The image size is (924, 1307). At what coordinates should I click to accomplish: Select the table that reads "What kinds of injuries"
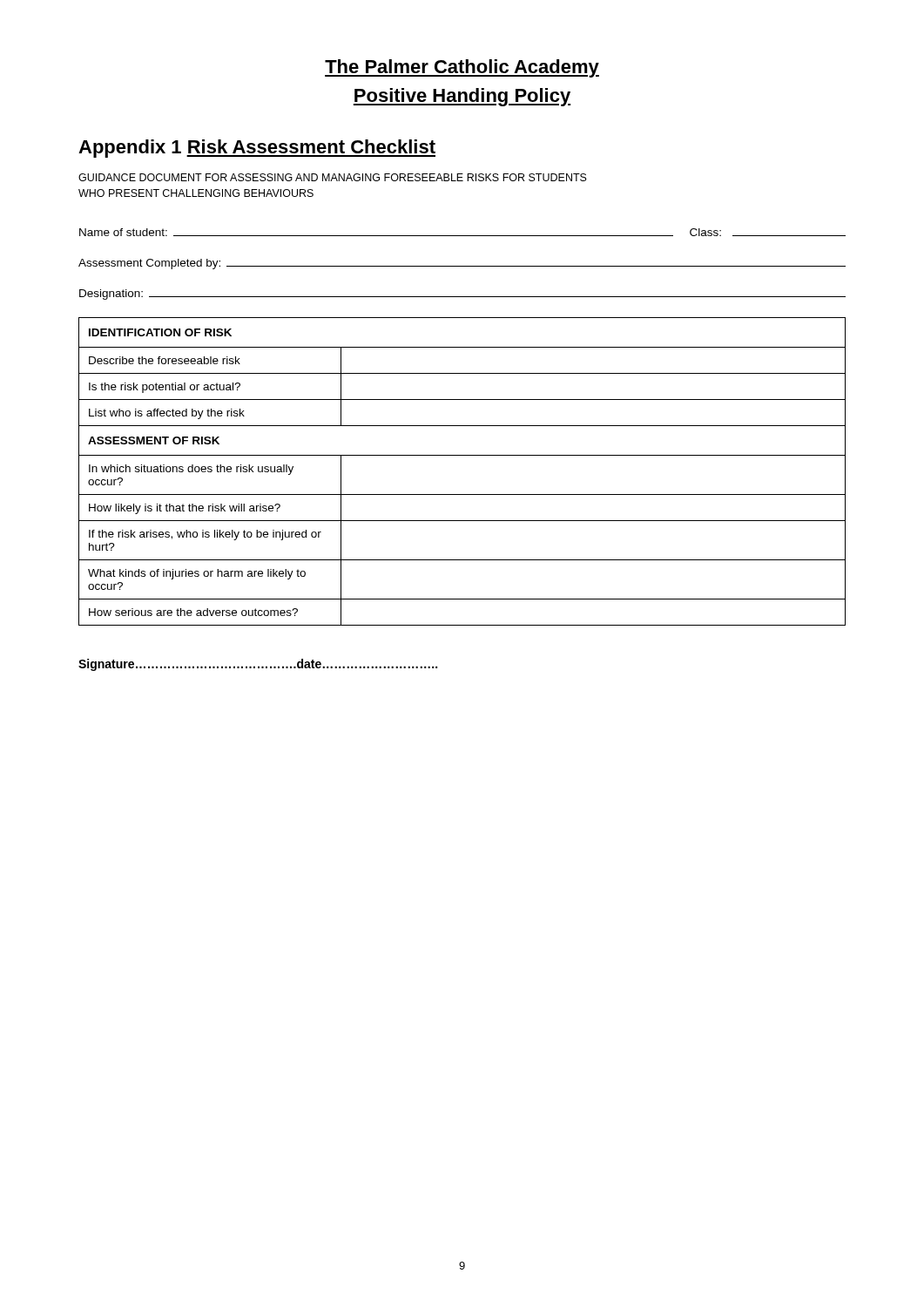pos(462,471)
